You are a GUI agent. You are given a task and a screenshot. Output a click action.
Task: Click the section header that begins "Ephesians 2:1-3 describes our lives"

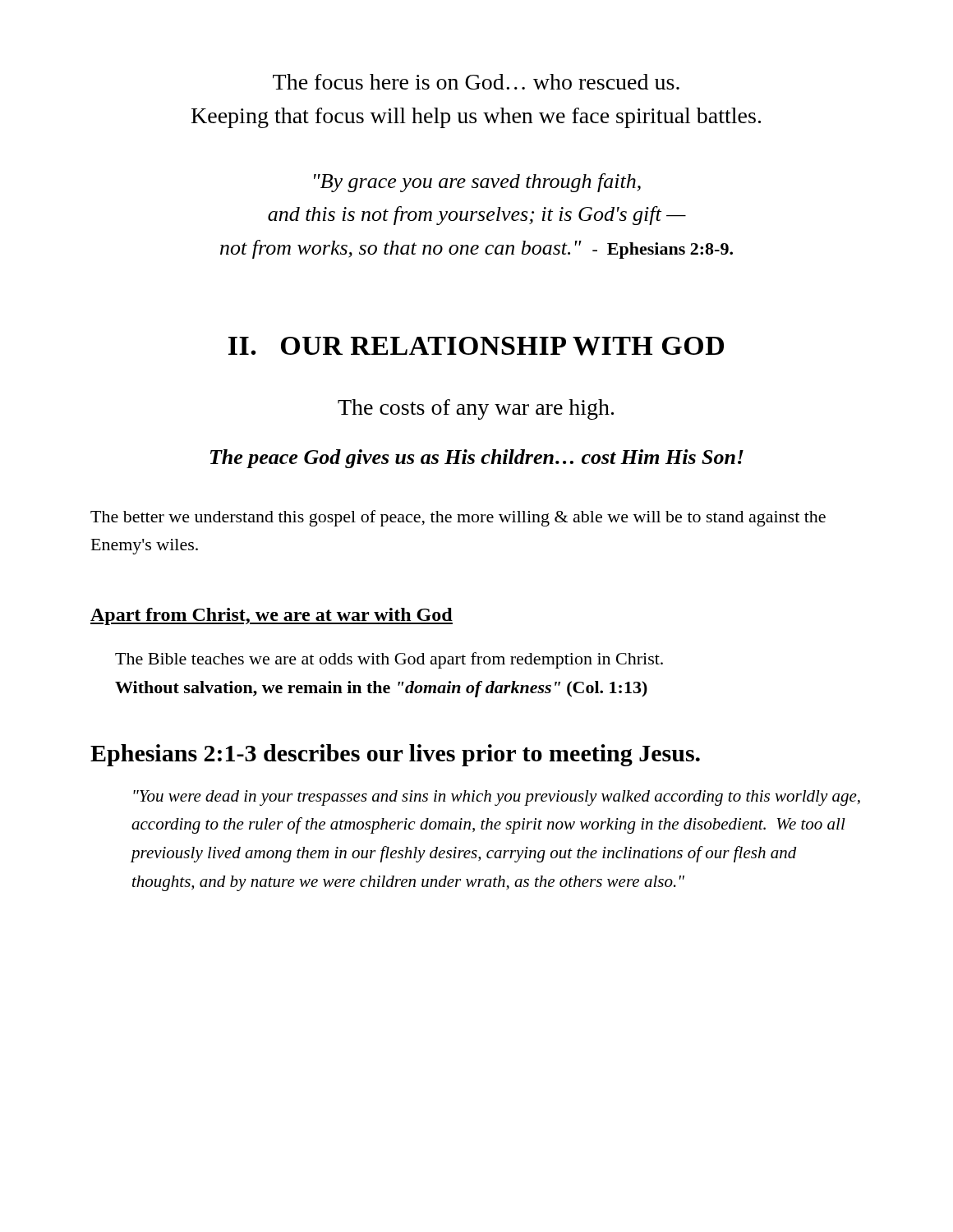click(x=396, y=753)
